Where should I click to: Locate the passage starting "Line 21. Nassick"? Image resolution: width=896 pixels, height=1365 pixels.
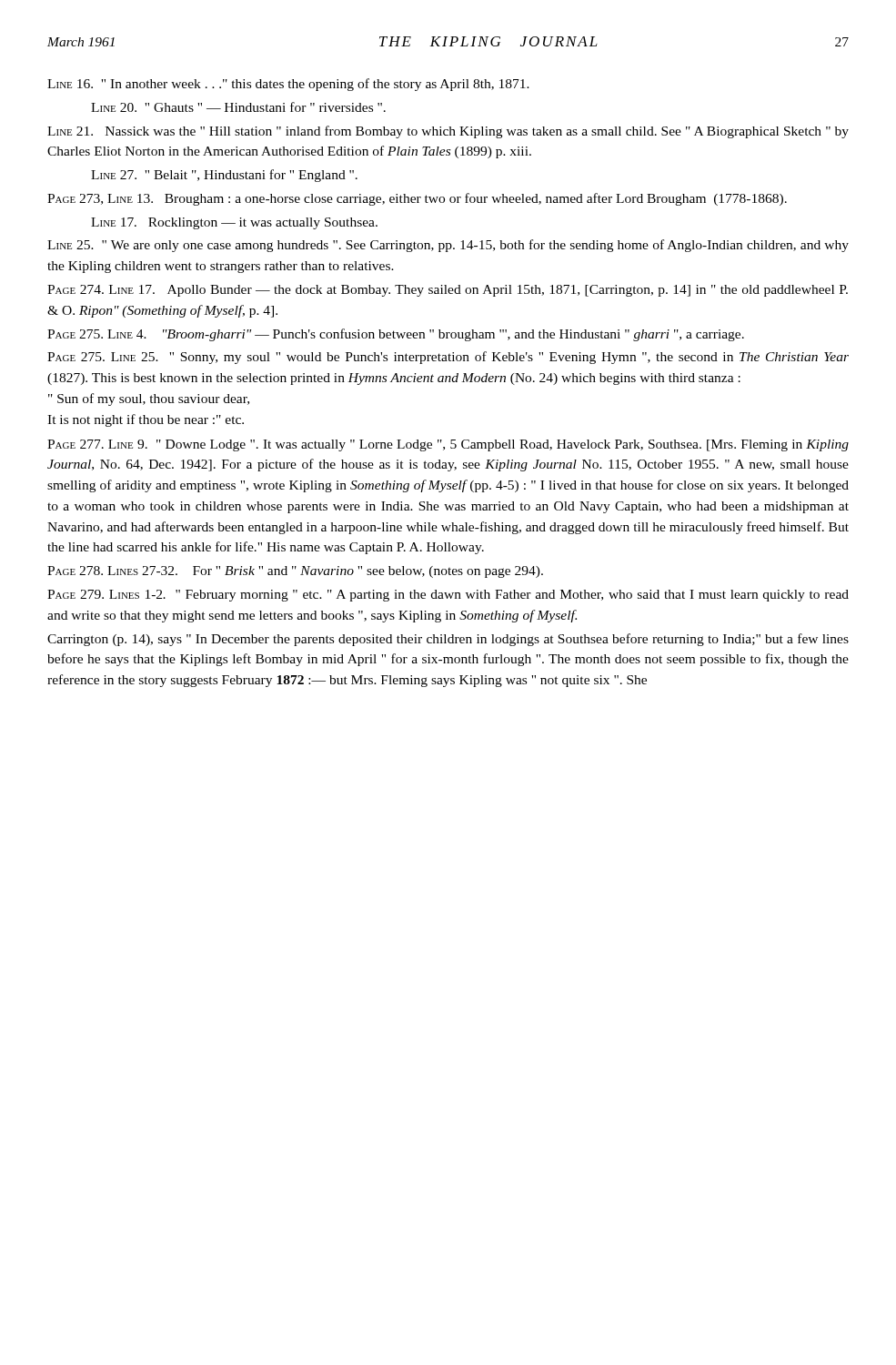click(x=448, y=141)
